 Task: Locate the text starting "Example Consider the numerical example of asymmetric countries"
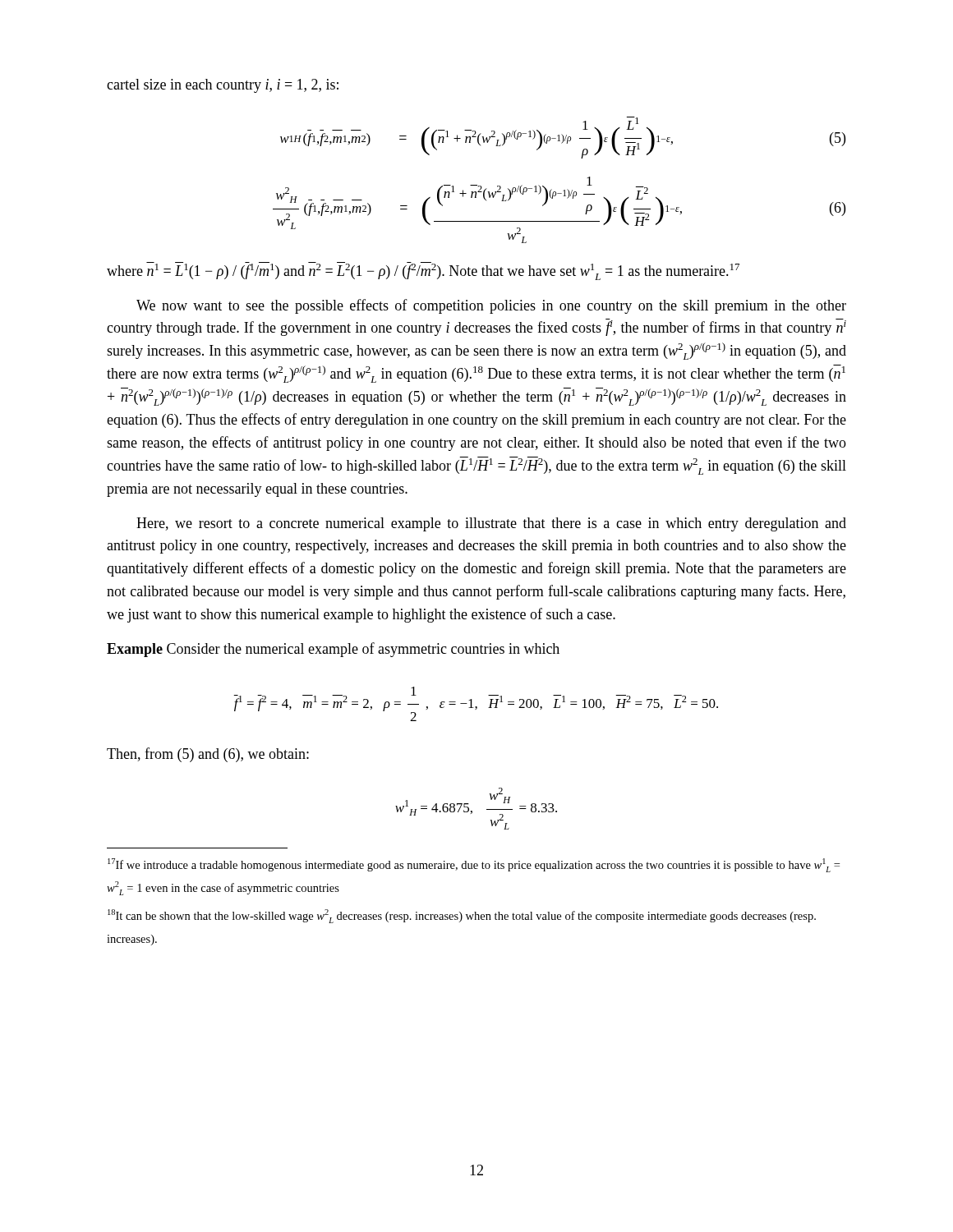click(333, 649)
